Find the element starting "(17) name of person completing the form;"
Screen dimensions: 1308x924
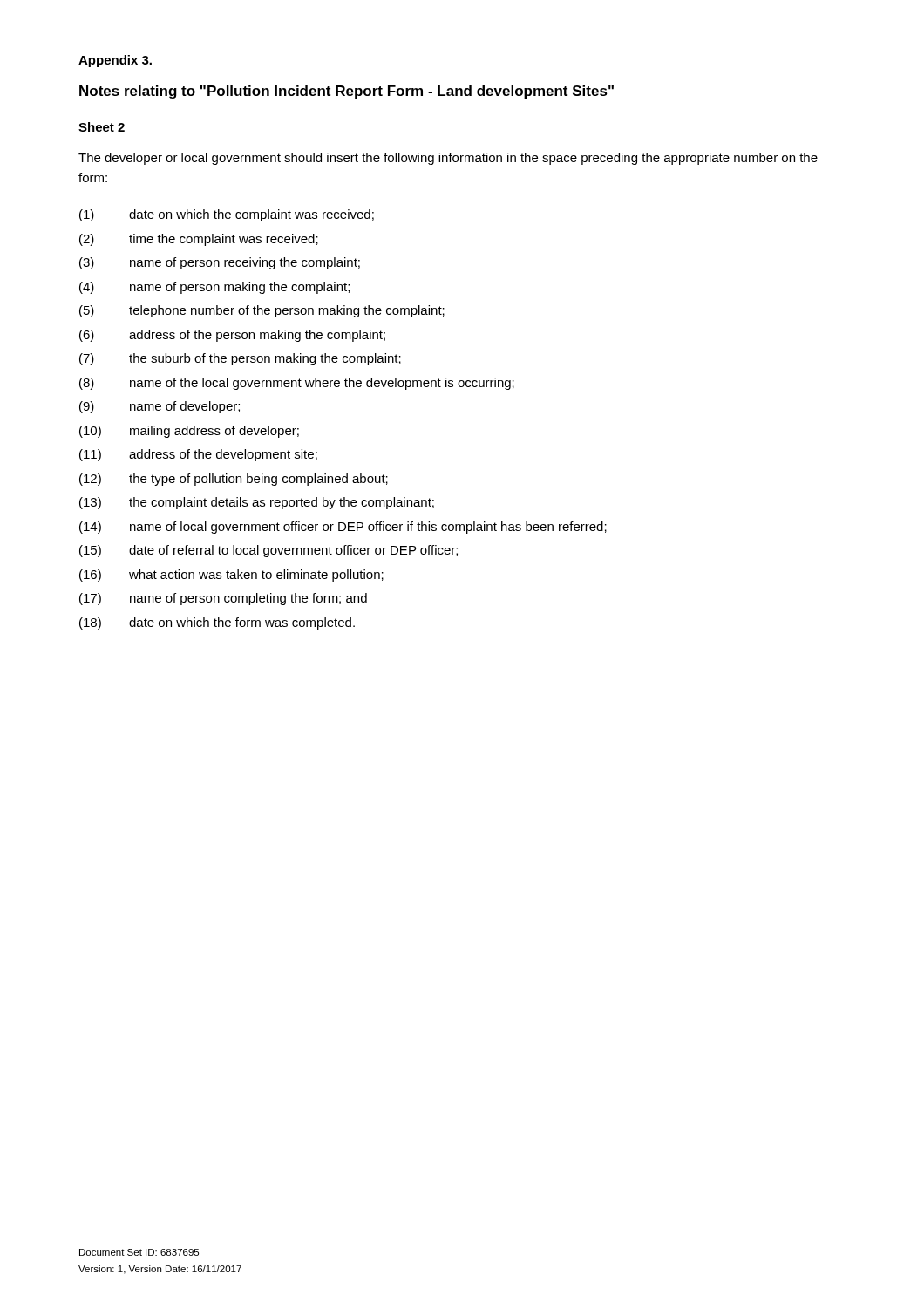point(223,599)
